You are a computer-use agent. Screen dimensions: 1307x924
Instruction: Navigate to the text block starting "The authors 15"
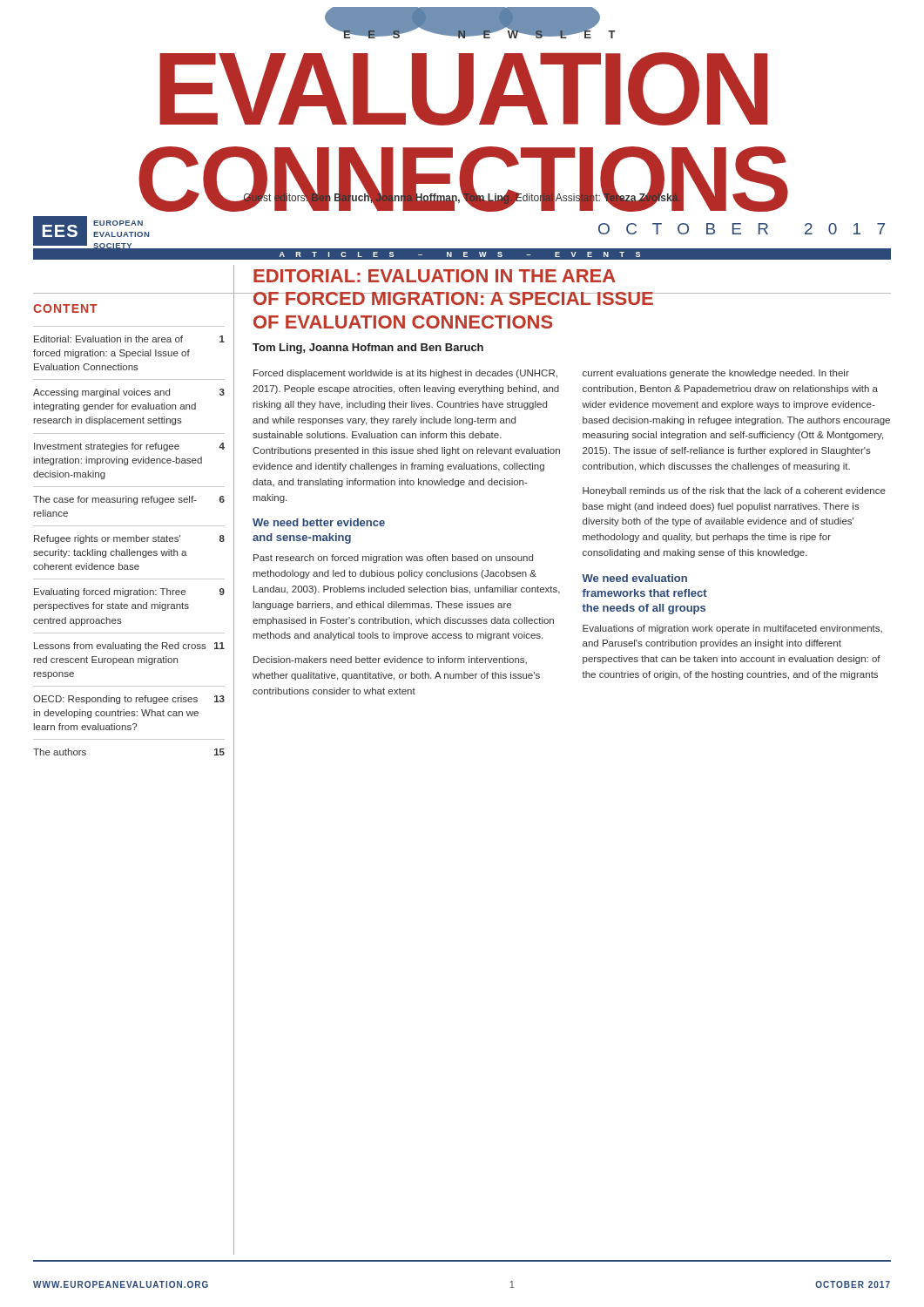(58, 752)
